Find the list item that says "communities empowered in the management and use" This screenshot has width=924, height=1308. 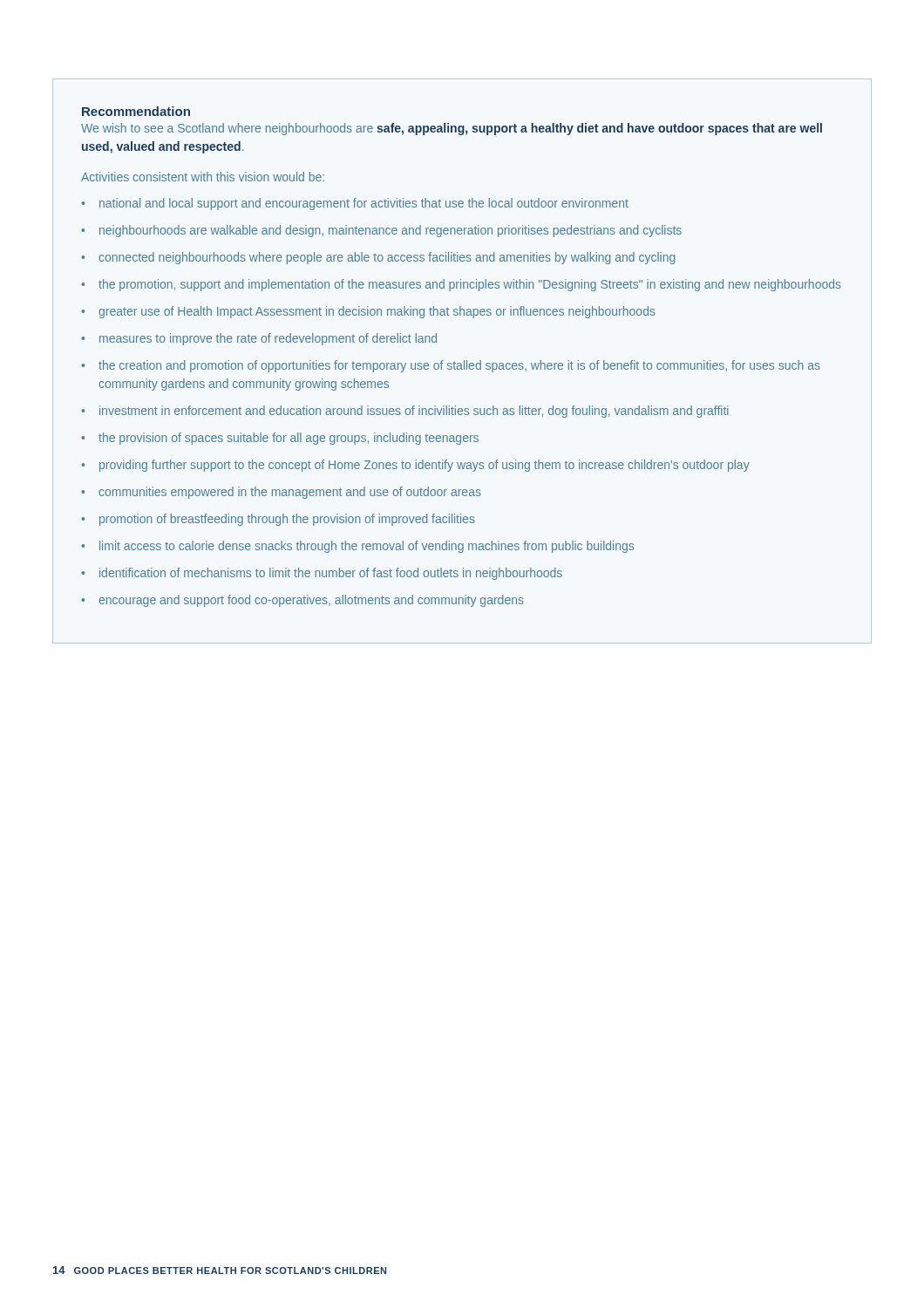click(290, 492)
